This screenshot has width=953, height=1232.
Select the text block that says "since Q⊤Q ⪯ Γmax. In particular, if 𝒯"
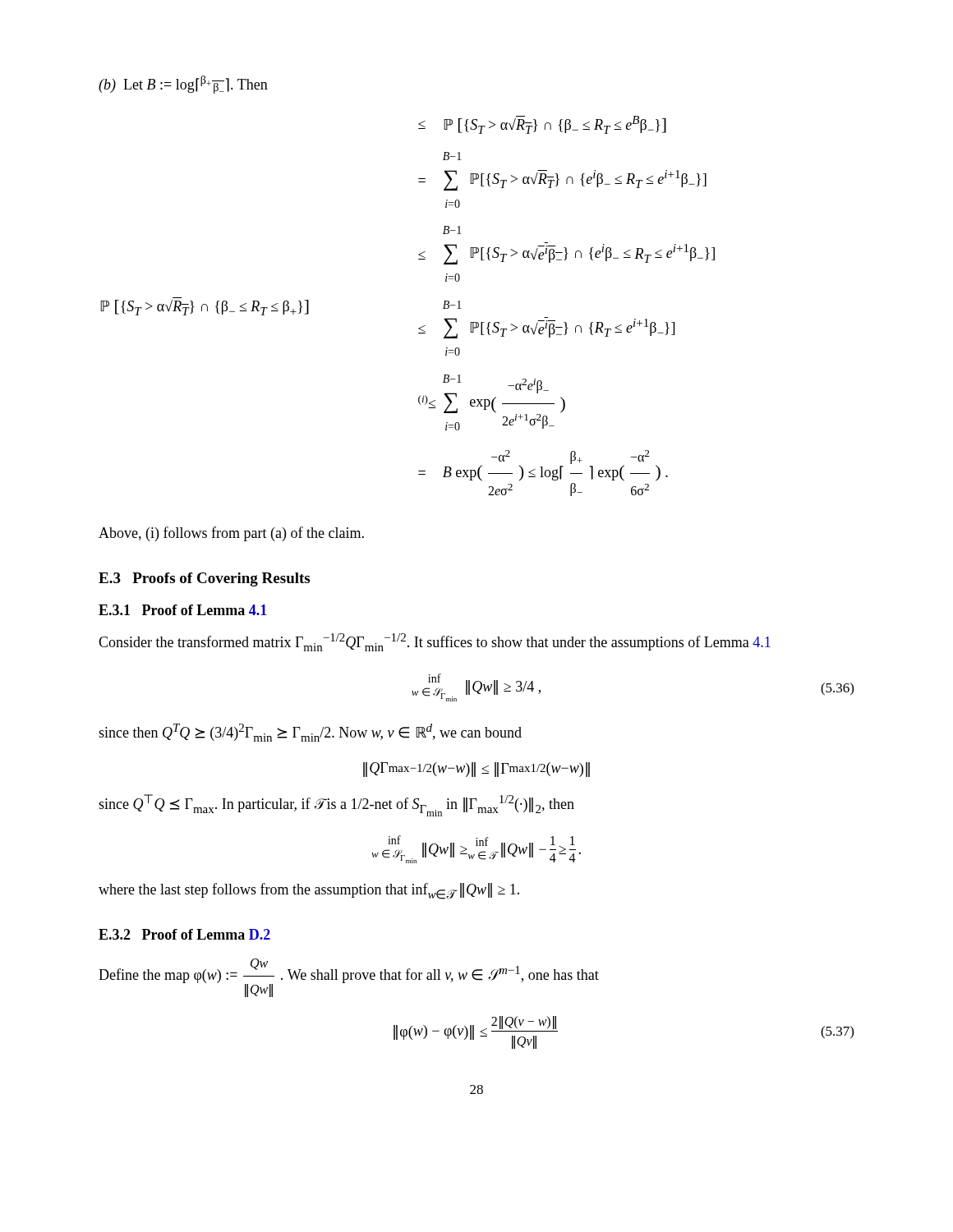pyautogui.click(x=336, y=806)
